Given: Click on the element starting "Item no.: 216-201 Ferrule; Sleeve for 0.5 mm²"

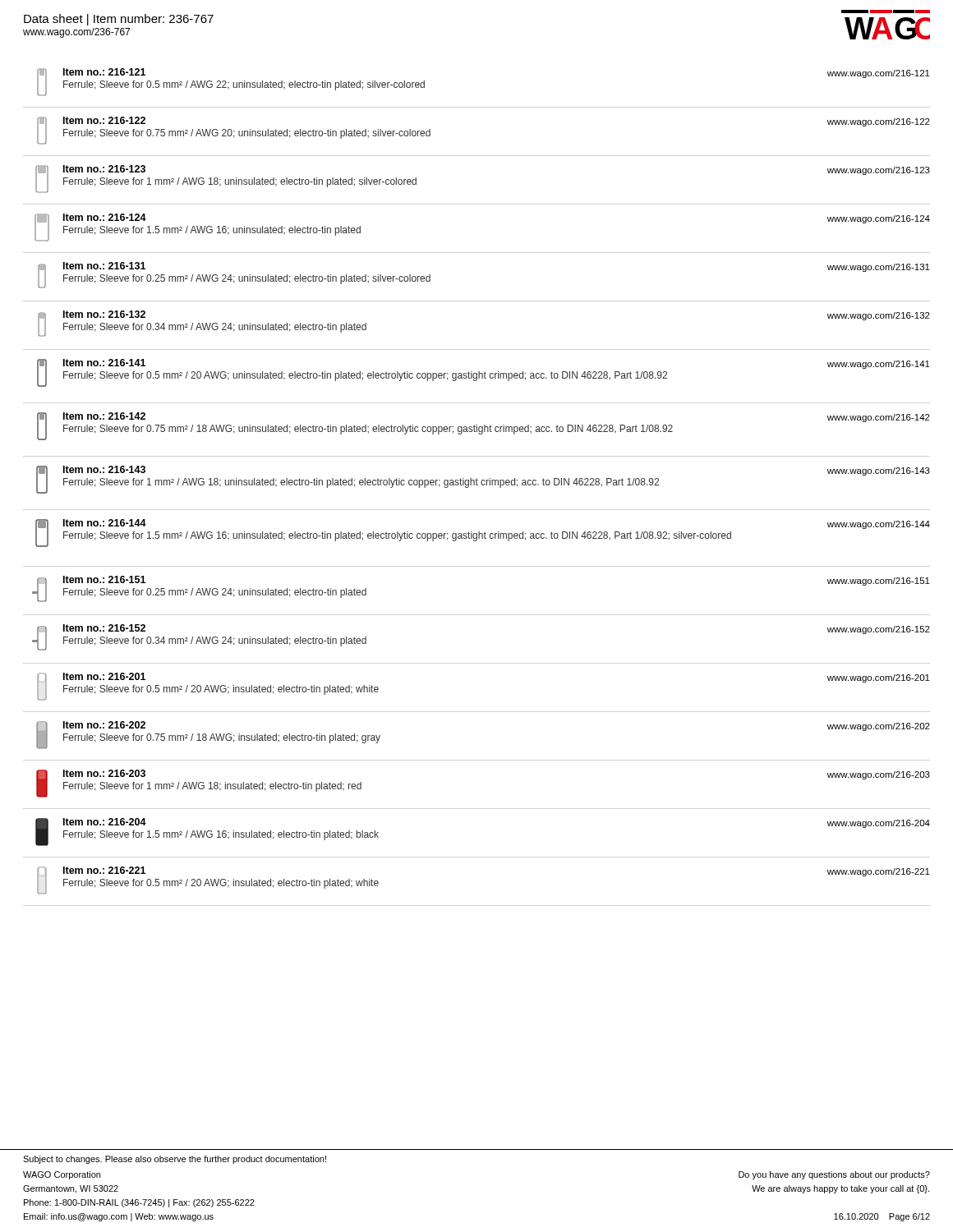Looking at the screenshot, I should (143, 687).
